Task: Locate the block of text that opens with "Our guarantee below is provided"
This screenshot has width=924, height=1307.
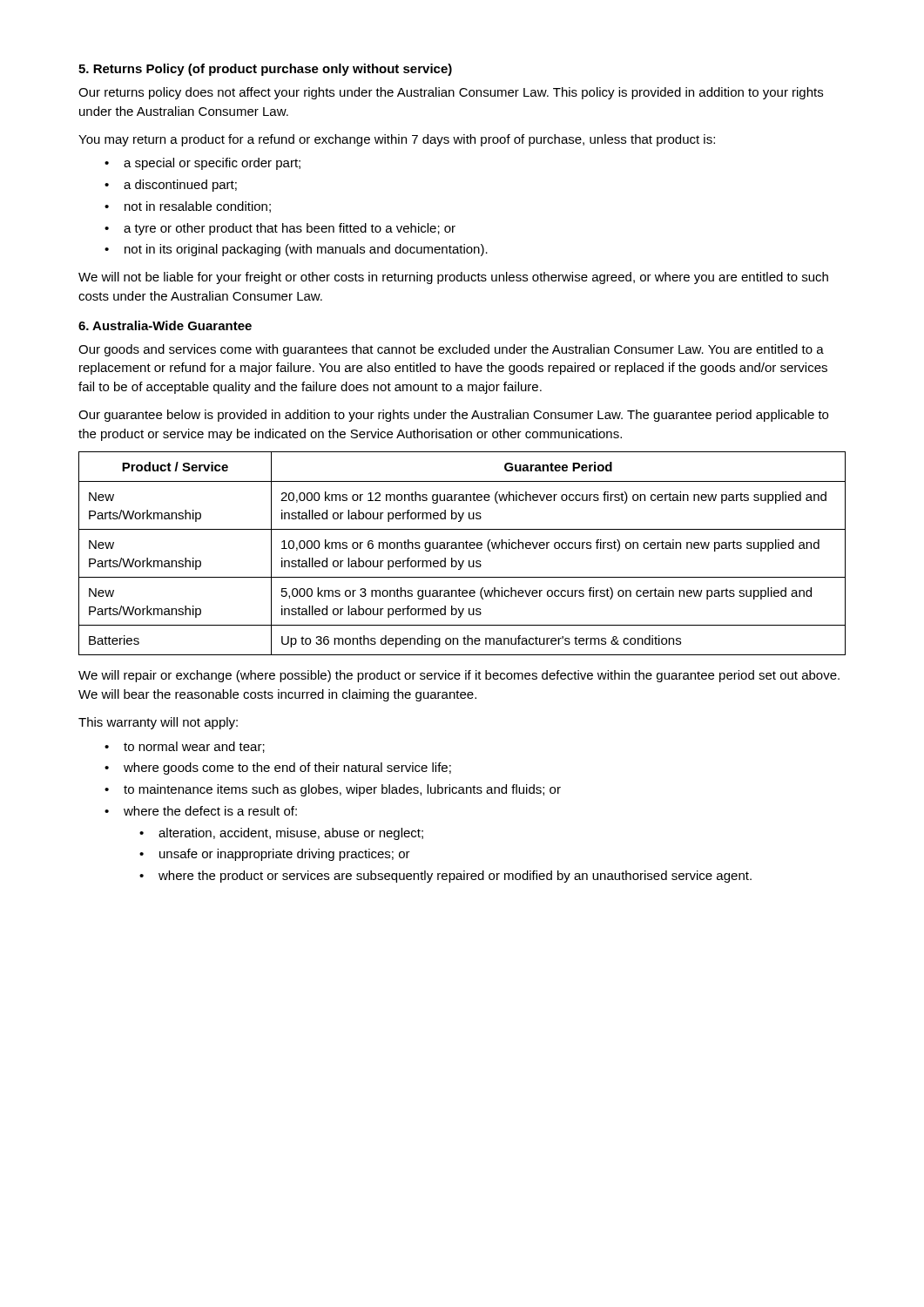Action: pos(454,424)
